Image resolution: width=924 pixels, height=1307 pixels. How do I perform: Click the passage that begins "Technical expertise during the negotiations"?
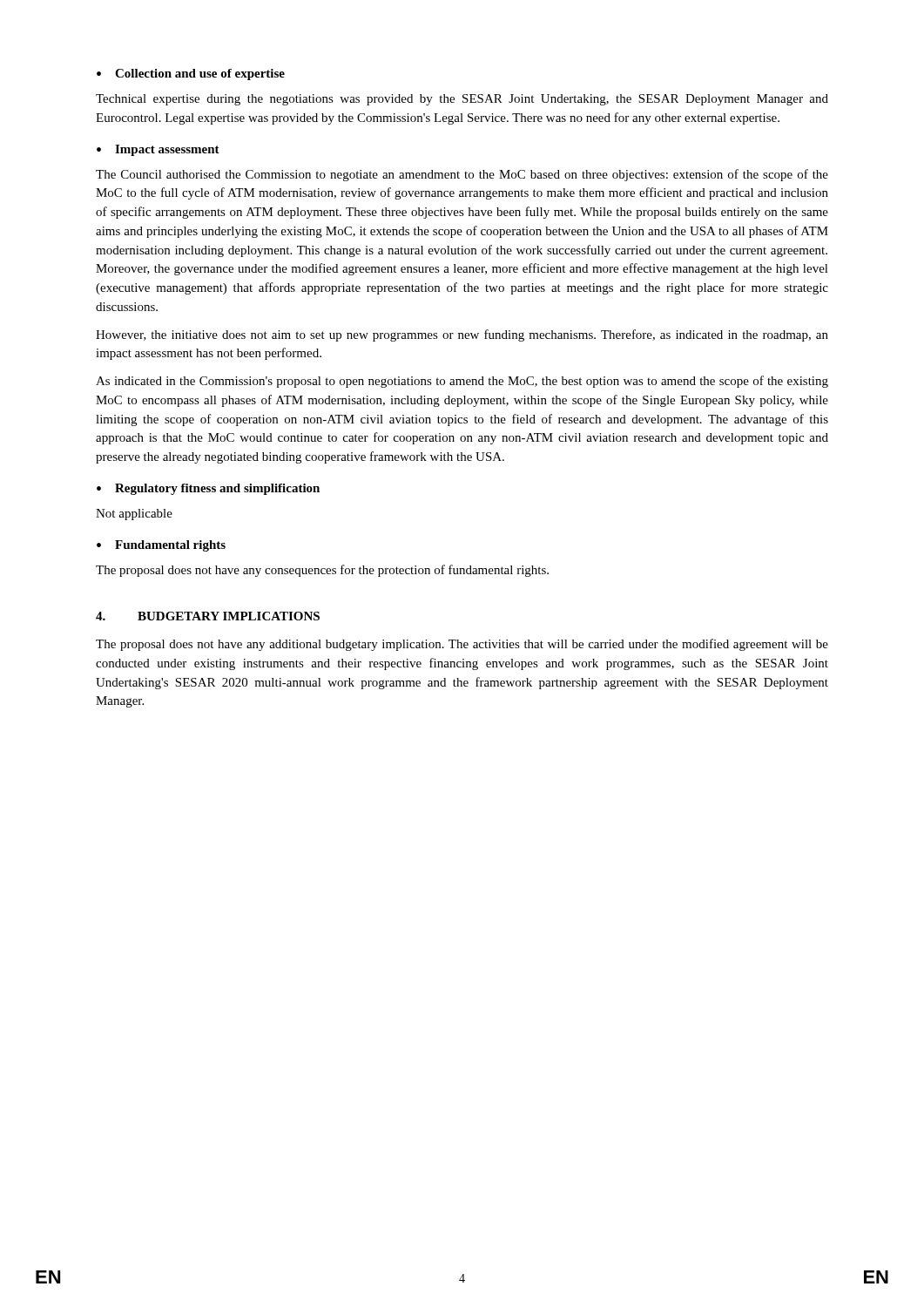(x=462, y=109)
